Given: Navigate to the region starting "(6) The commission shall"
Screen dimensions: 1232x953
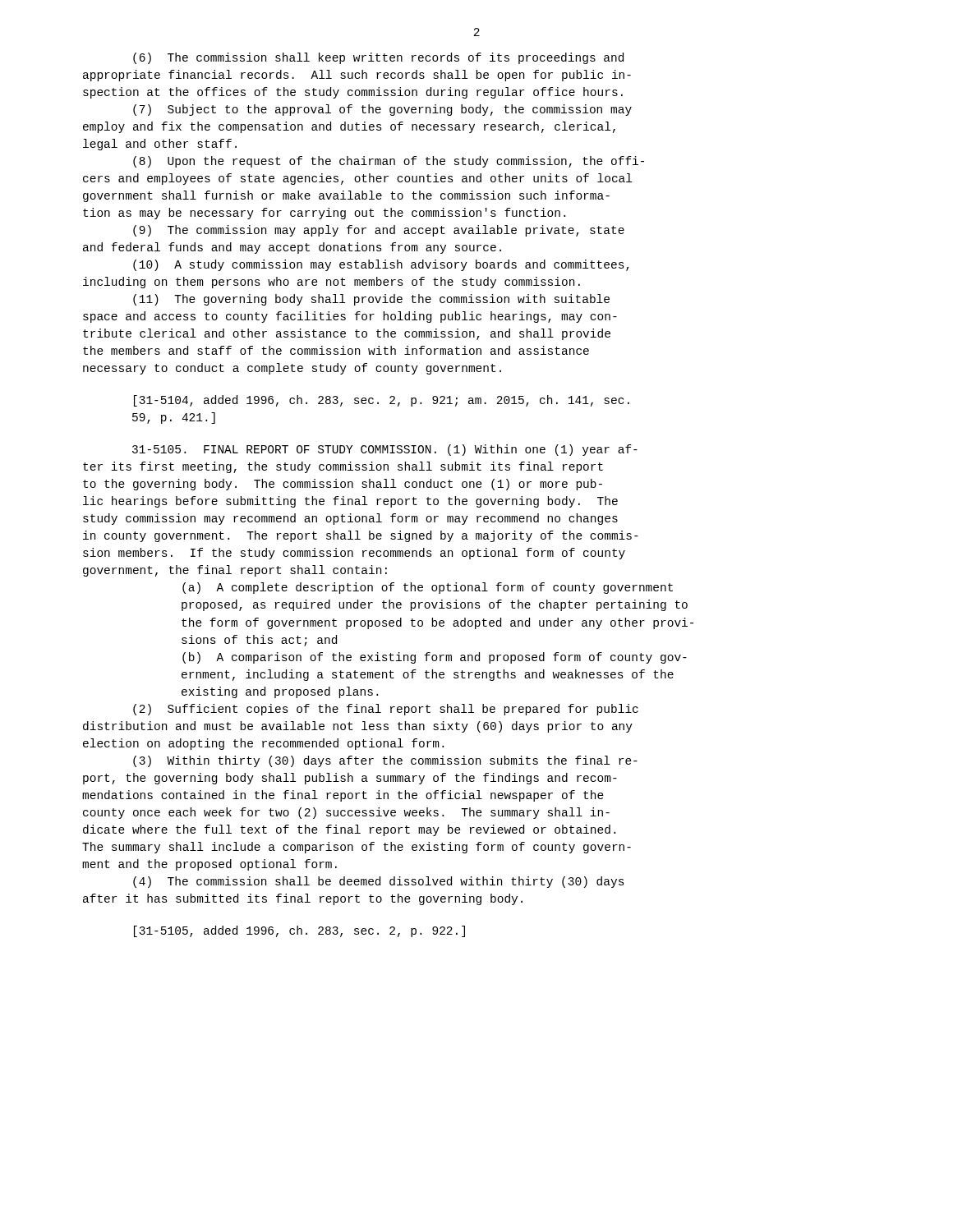Looking at the screenshot, I should 357,76.
